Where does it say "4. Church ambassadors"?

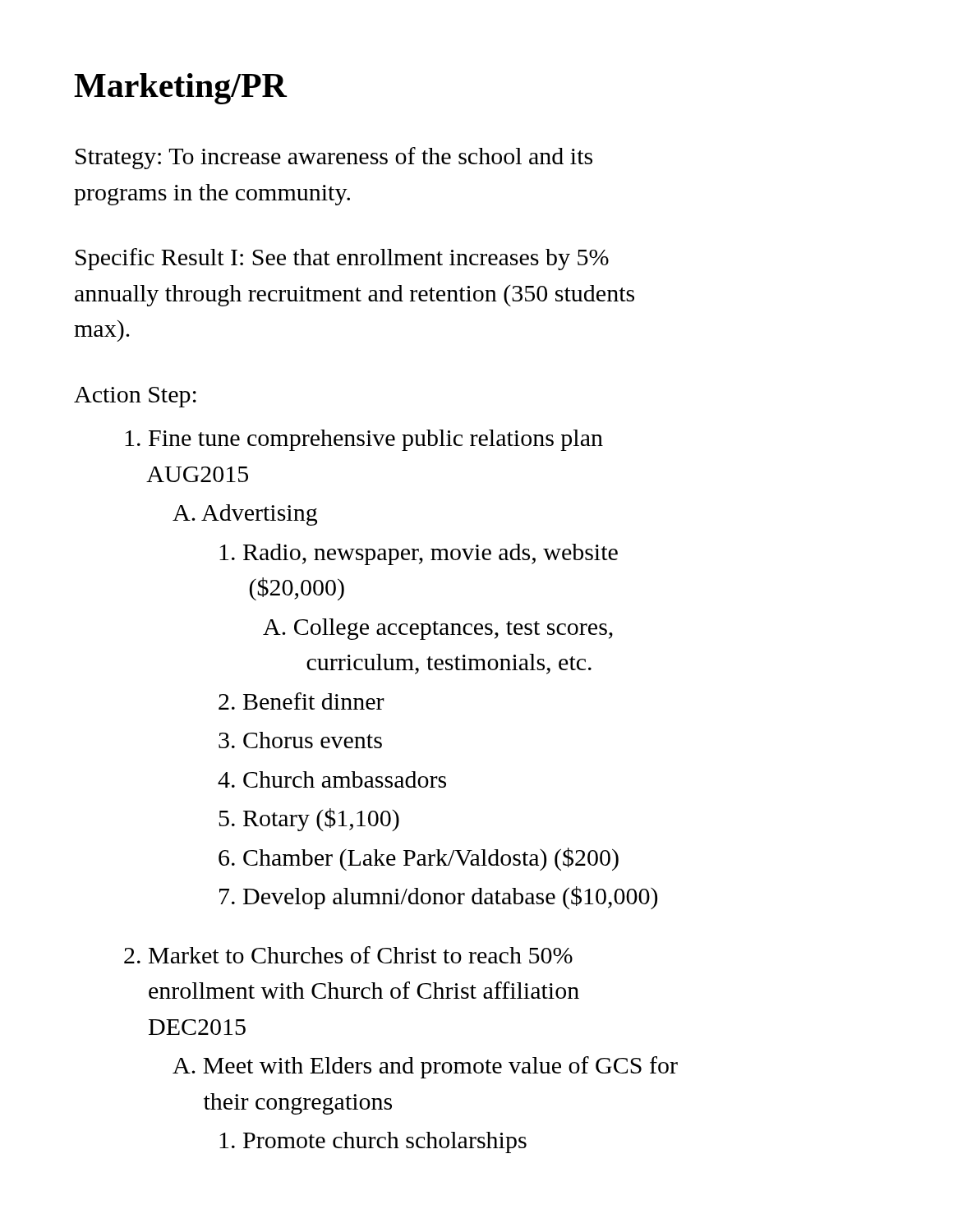point(332,779)
